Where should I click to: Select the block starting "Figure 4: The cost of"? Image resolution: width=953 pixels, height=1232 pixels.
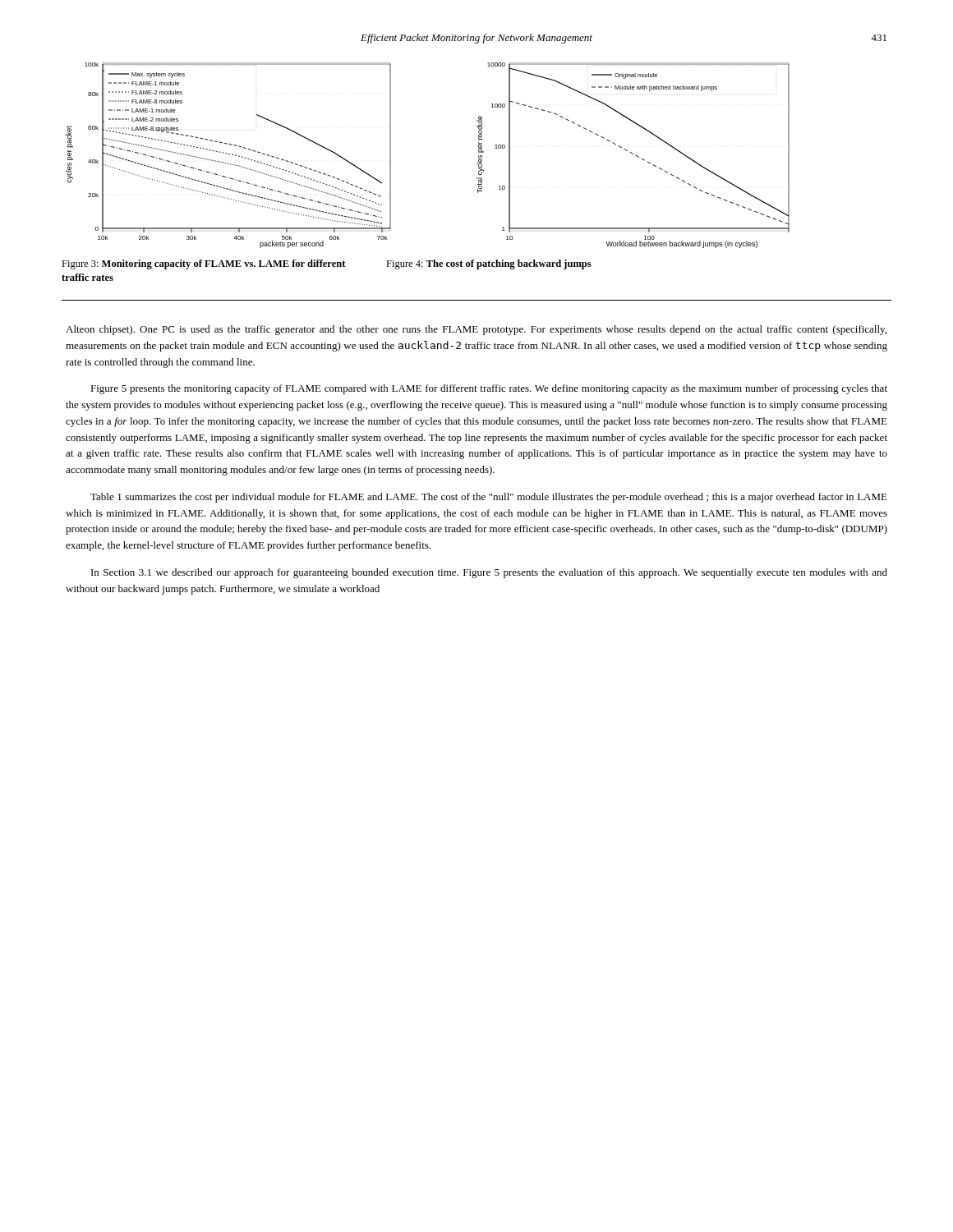[489, 264]
